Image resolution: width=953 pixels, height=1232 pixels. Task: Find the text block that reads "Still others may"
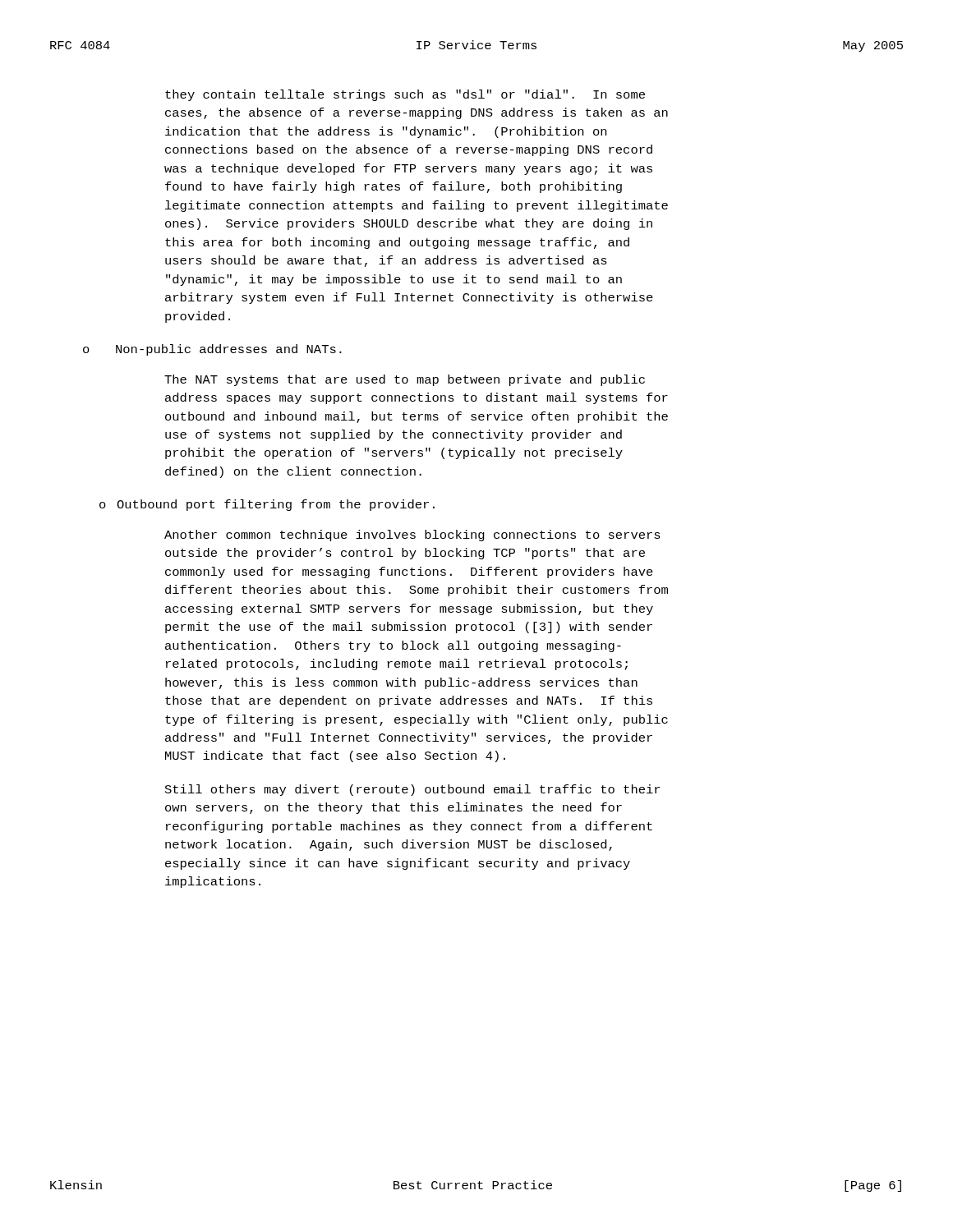coord(413,836)
